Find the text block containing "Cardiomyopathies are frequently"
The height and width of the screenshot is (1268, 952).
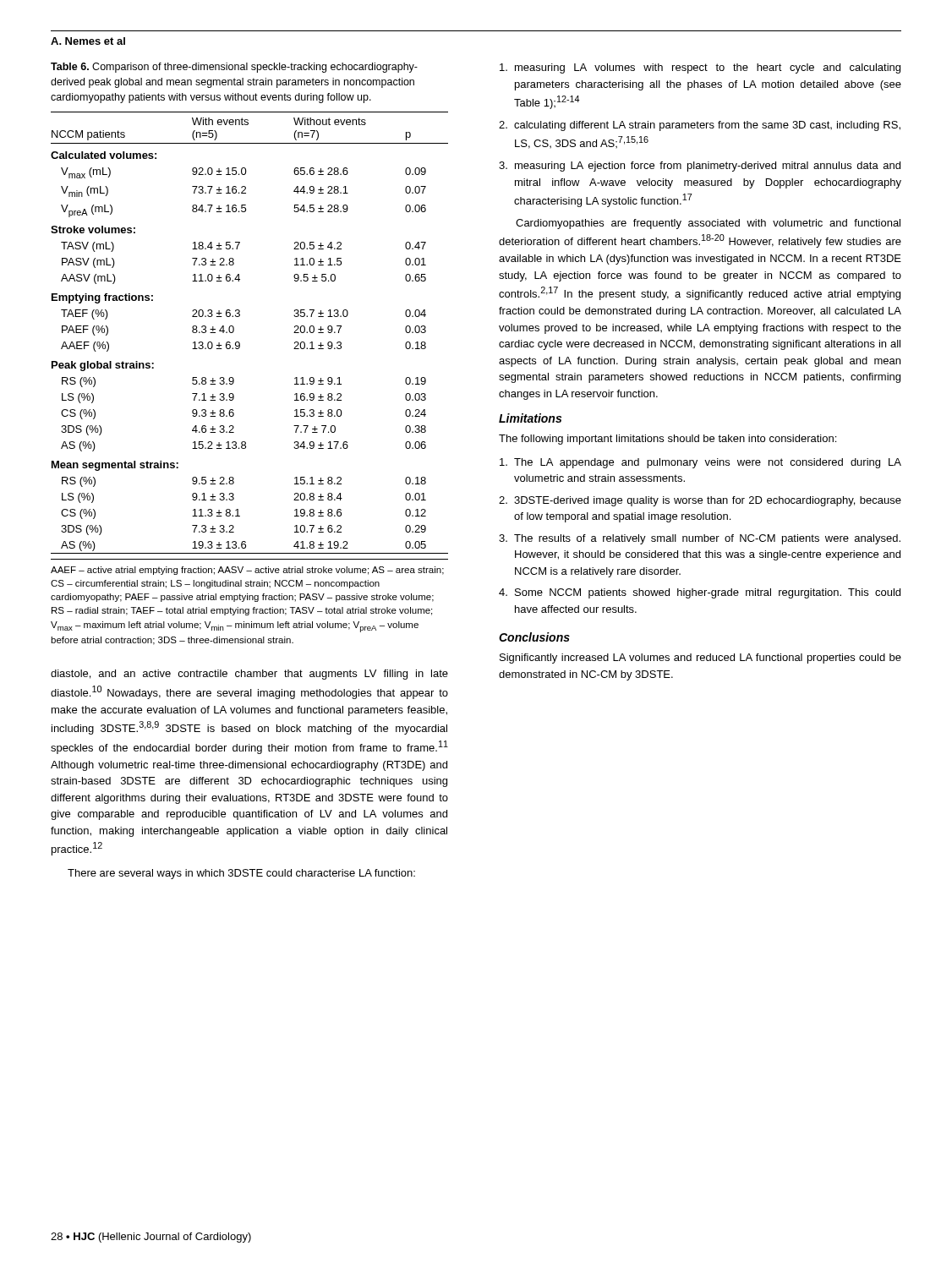tap(700, 308)
